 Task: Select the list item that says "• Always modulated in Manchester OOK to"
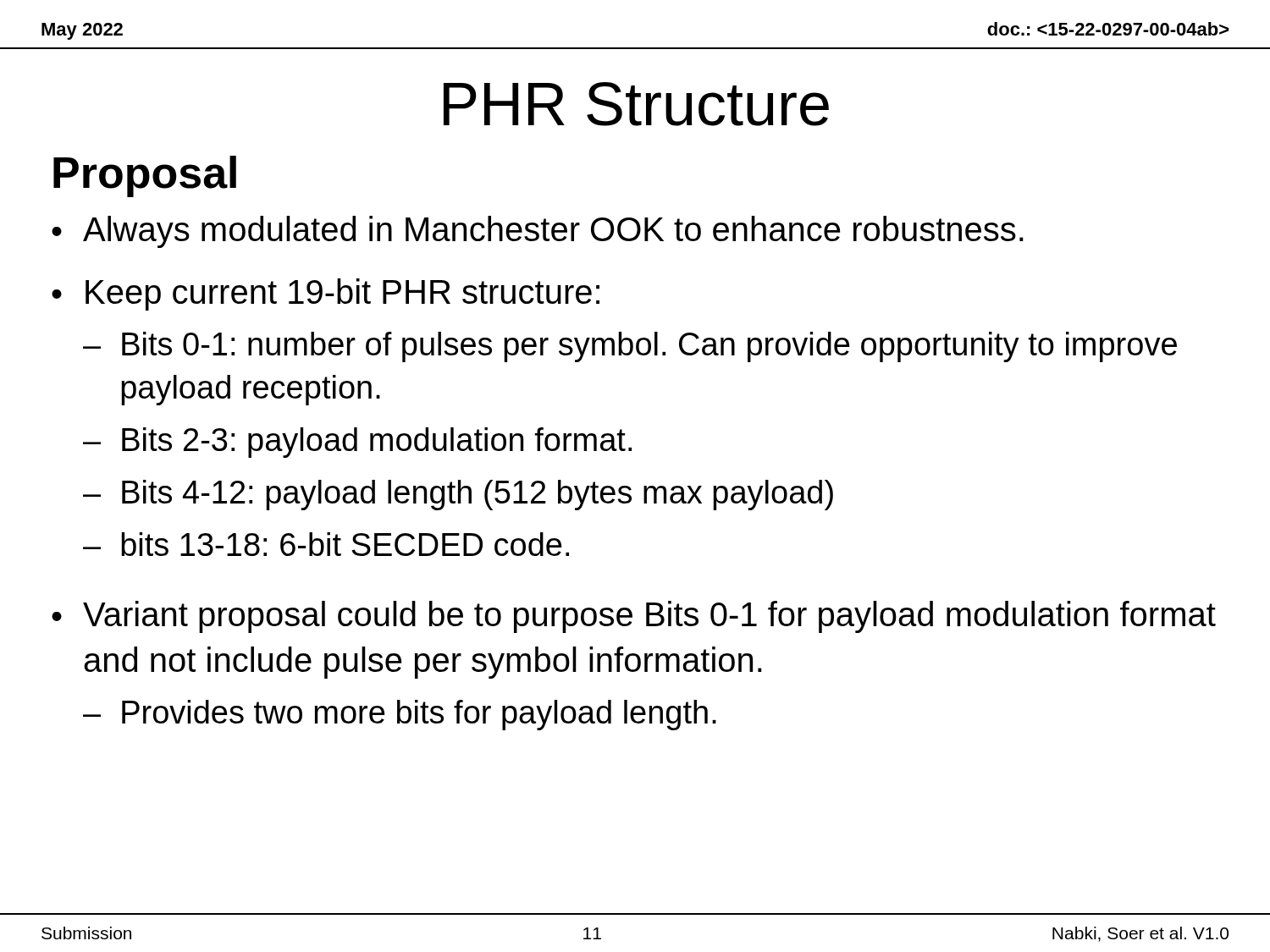pyautogui.click(x=635, y=230)
